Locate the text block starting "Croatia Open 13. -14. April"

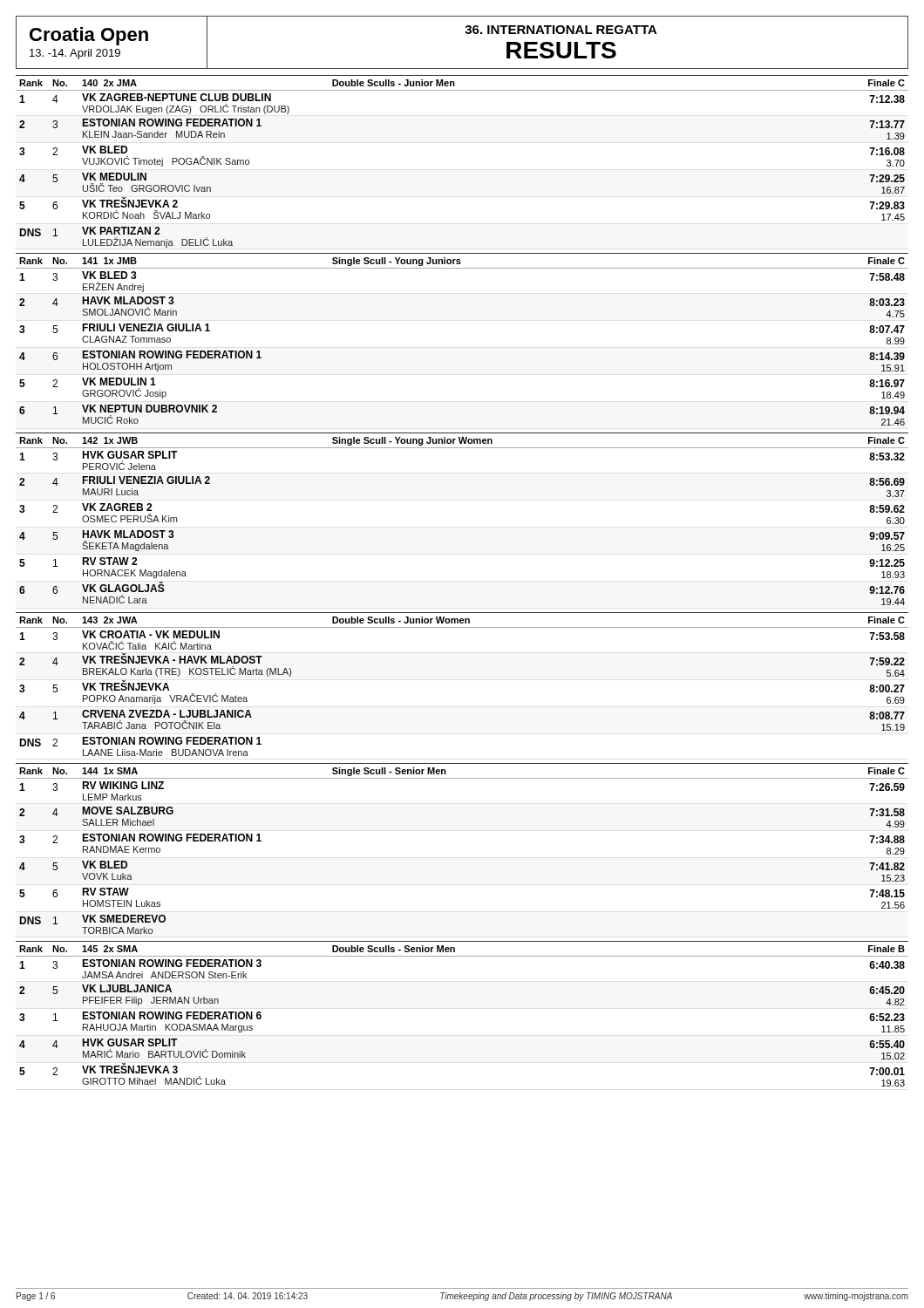(x=462, y=42)
